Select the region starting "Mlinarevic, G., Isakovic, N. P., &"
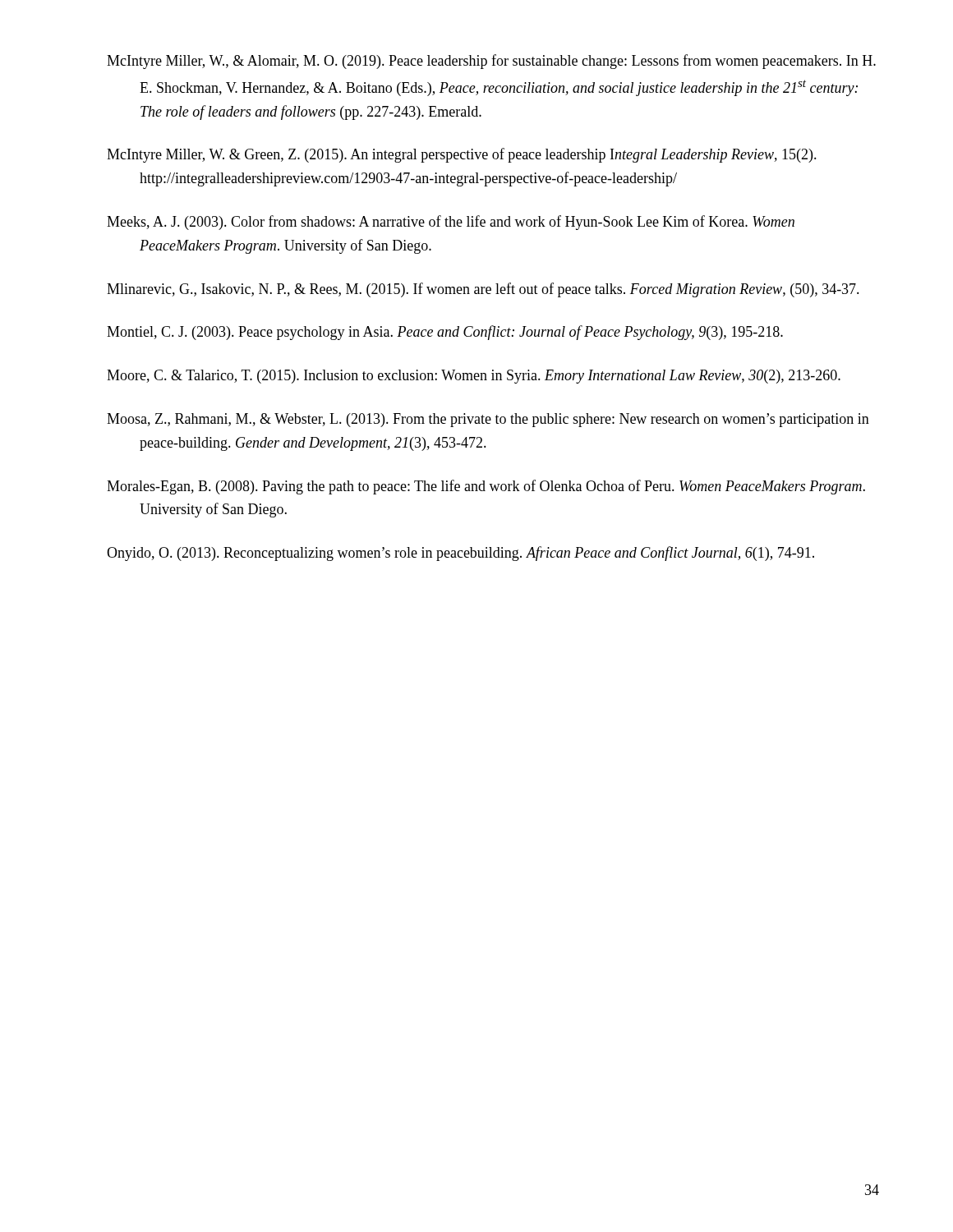This screenshot has height=1232, width=953. pyautogui.click(x=483, y=289)
